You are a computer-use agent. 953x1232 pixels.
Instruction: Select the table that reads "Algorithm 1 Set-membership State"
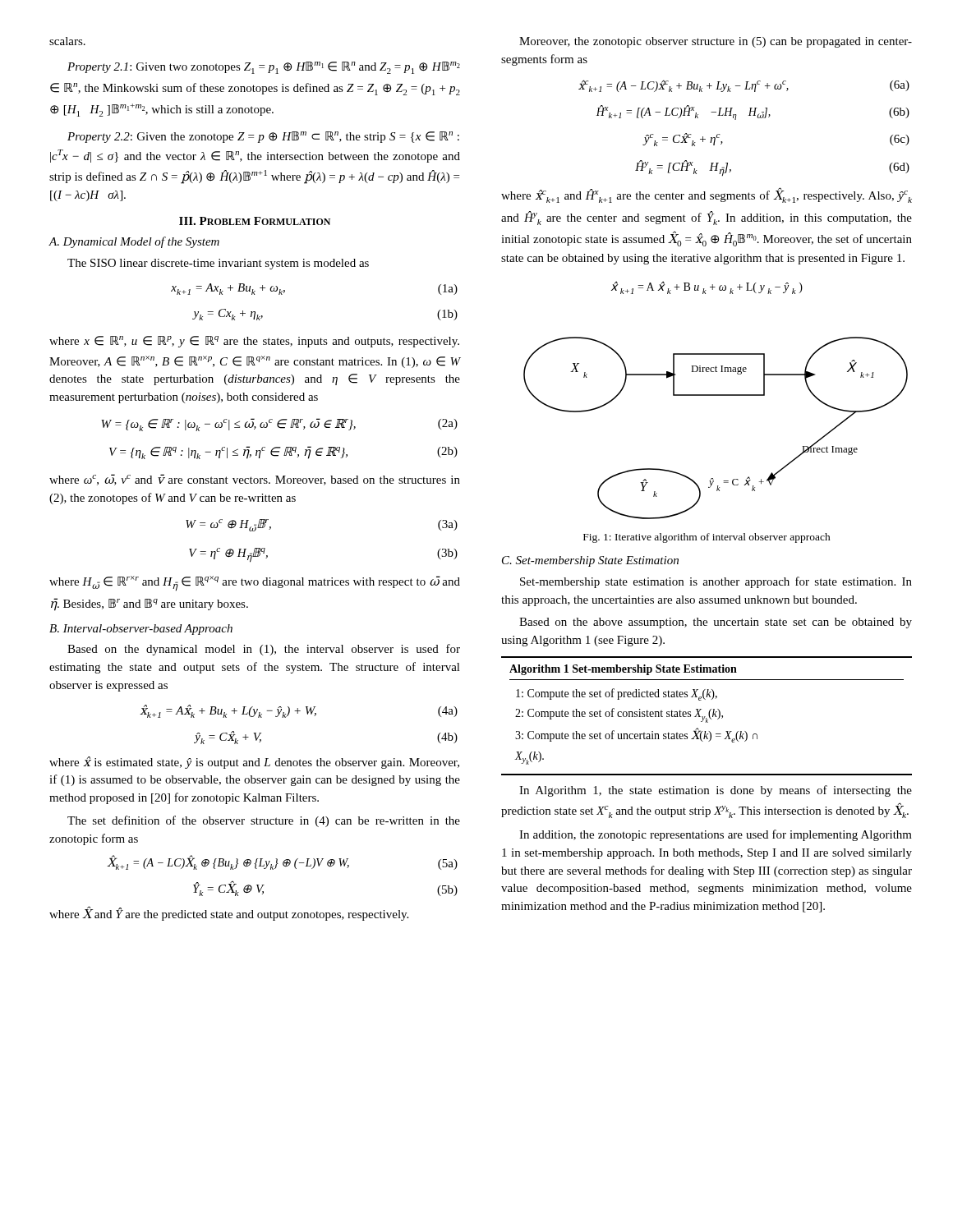pyautogui.click(x=707, y=716)
